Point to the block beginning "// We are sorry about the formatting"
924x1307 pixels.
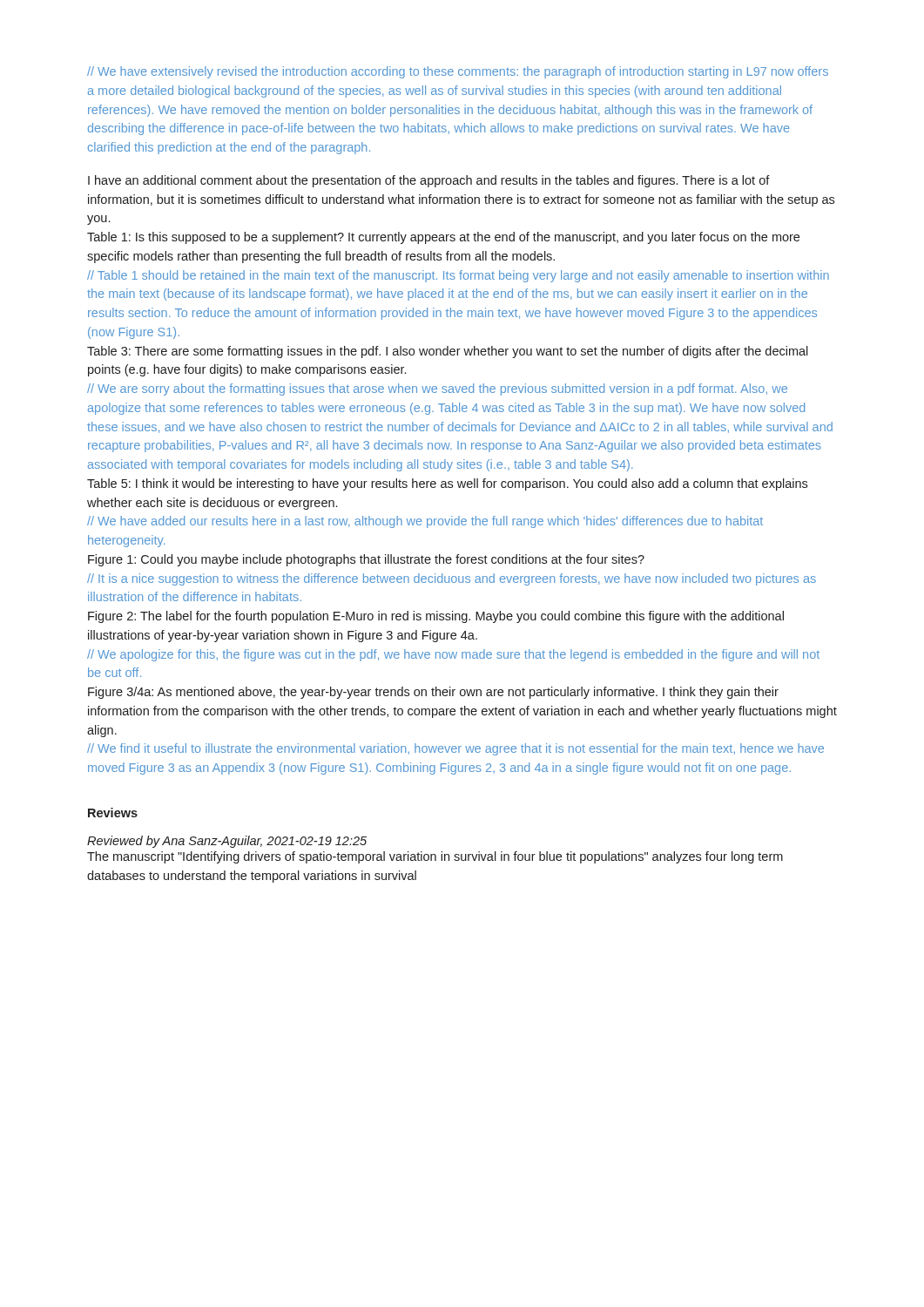tap(460, 427)
